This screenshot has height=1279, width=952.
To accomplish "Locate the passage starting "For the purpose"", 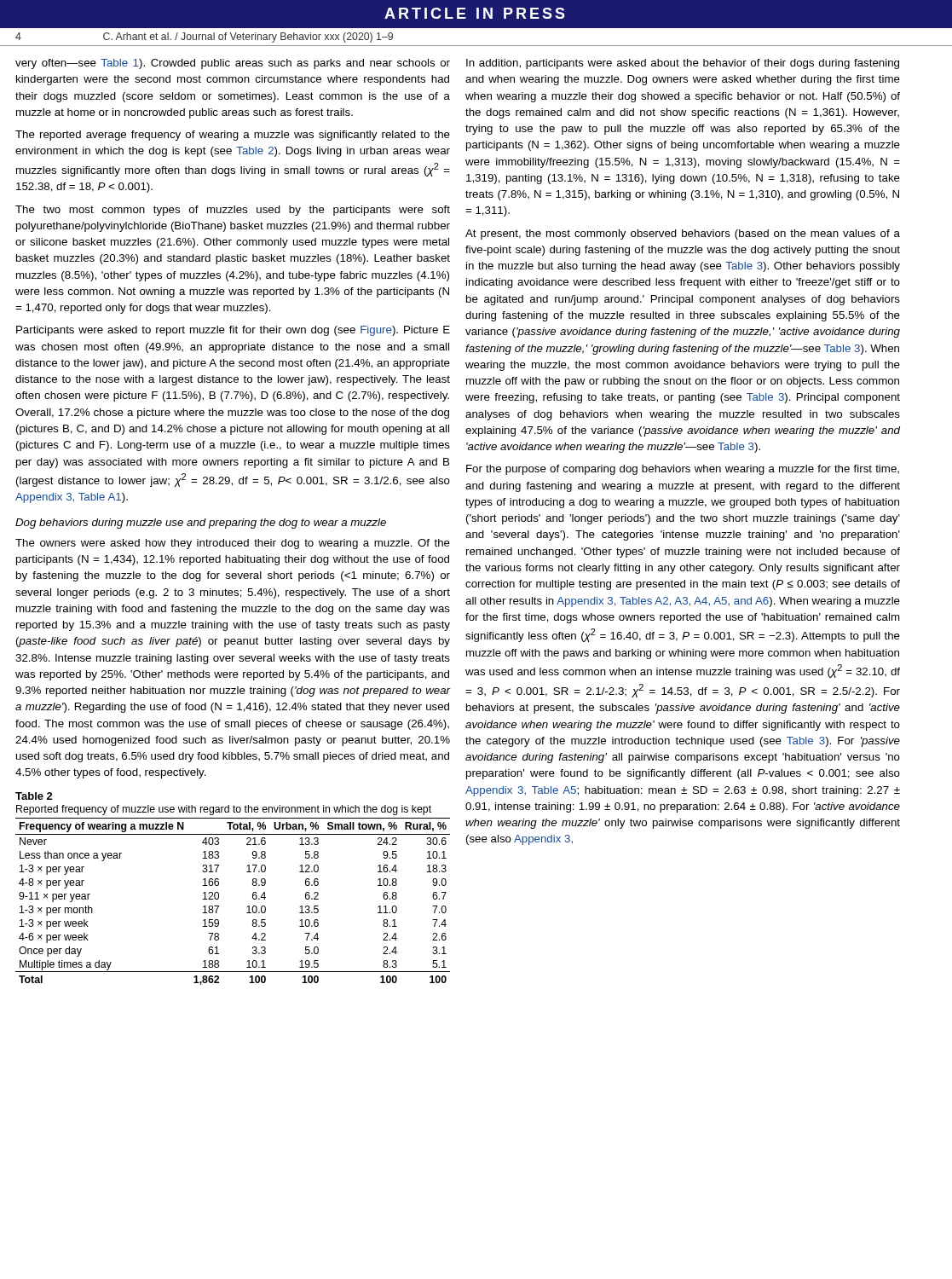I will pyautogui.click(x=683, y=654).
